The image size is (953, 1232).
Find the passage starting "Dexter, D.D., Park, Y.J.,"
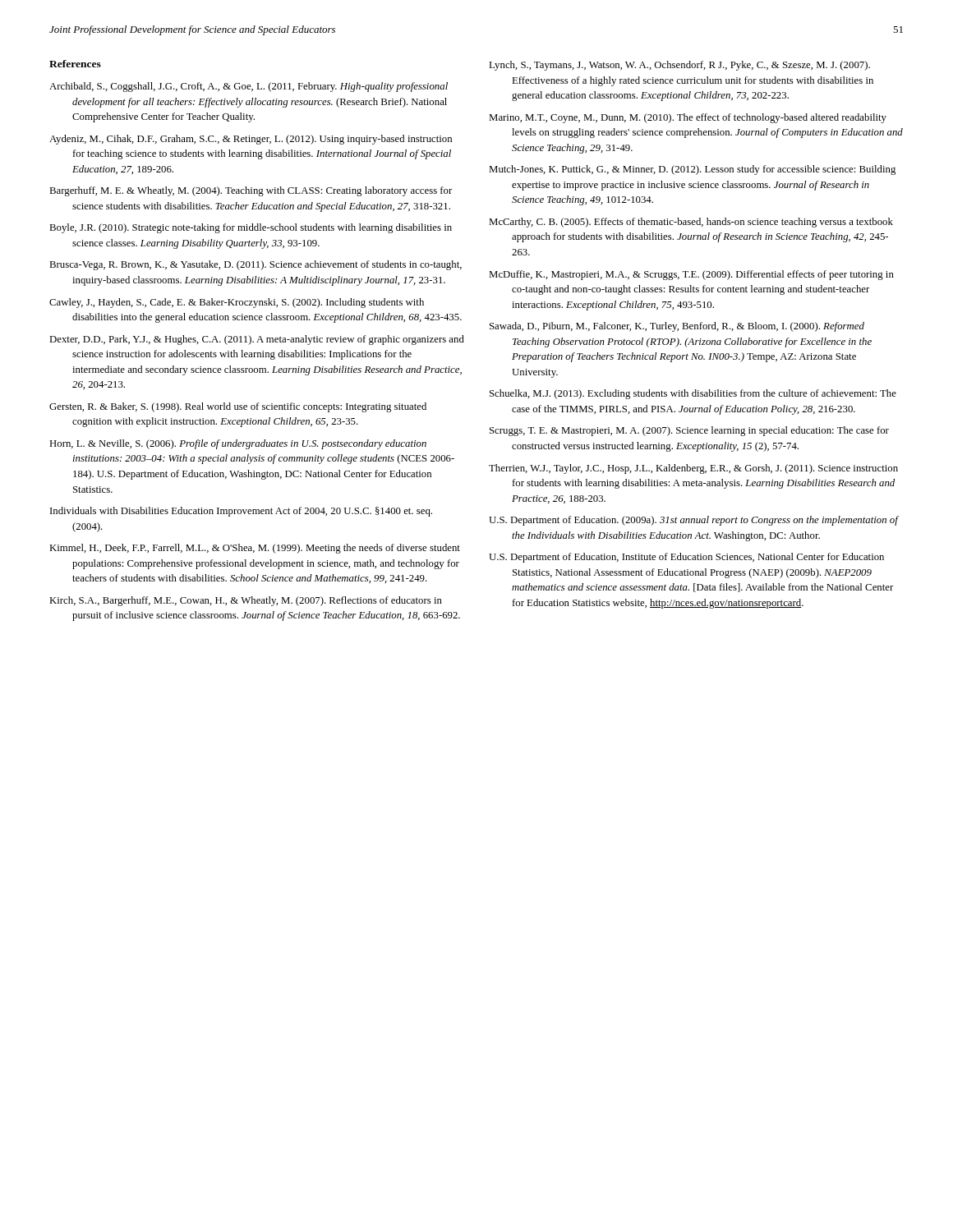(x=257, y=362)
